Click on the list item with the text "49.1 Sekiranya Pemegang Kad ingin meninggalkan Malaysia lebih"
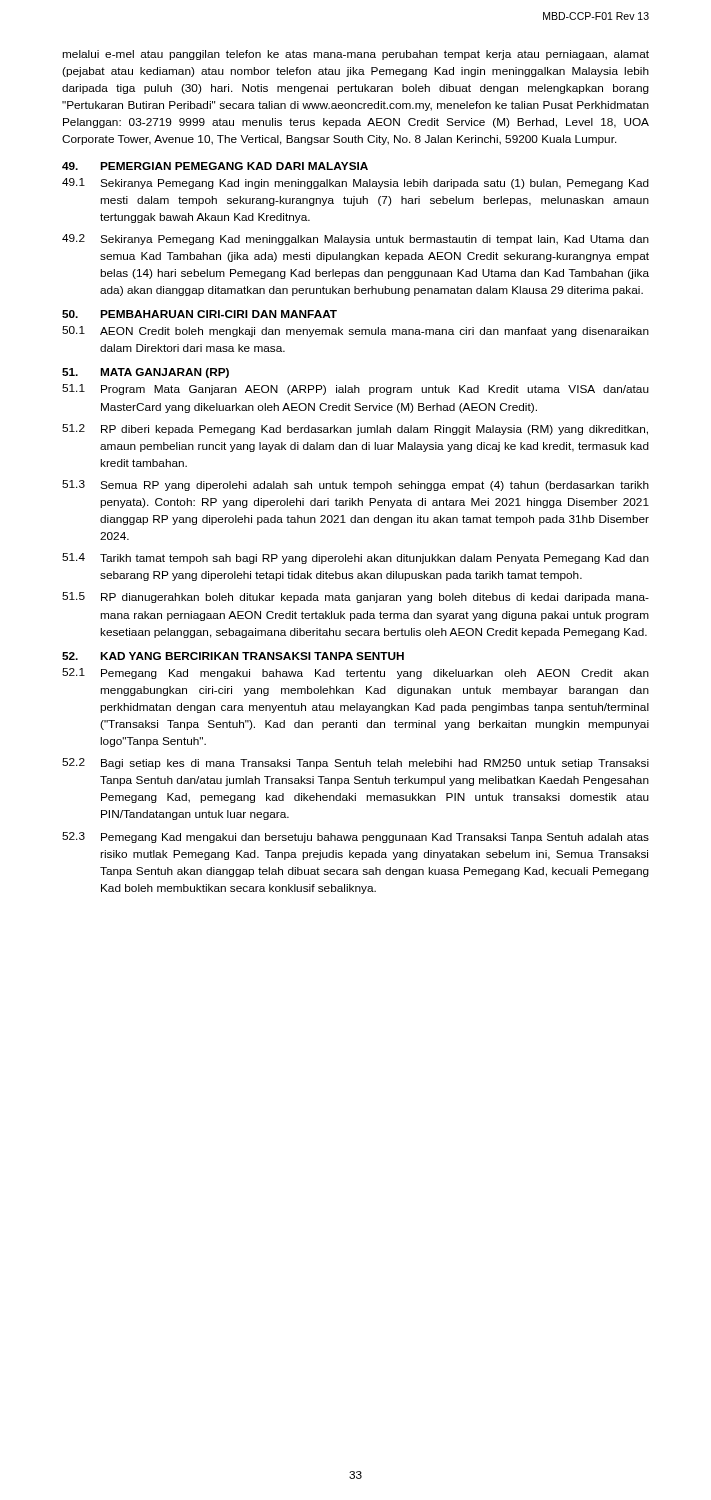Image resolution: width=711 pixels, height=1500 pixels. pos(356,200)
